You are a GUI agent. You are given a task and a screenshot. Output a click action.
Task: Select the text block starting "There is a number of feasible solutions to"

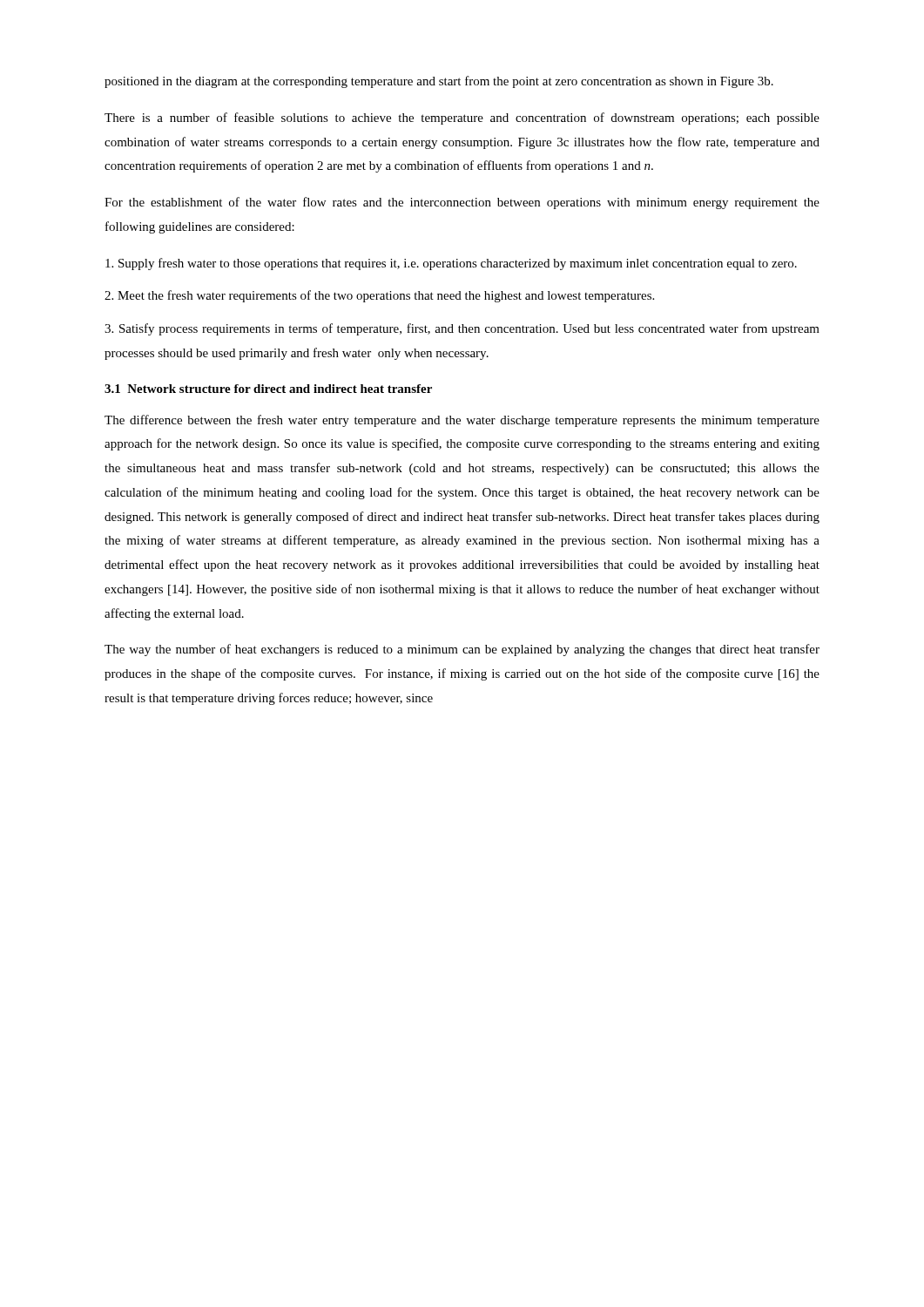pyautogui.click(x=462, y=142)
